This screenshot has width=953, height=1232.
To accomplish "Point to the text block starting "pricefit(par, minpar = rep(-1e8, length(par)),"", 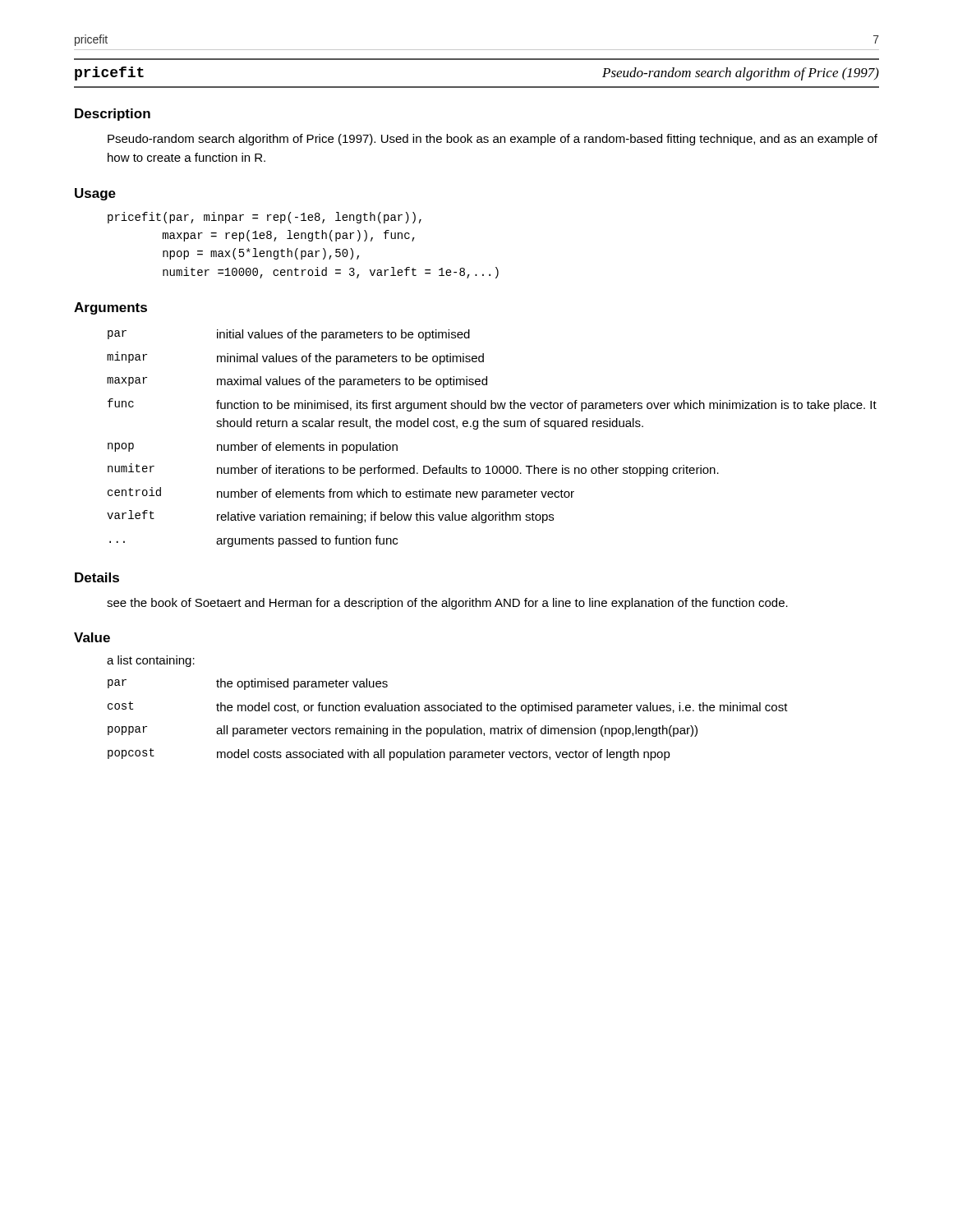I will [x=304, y=245].
